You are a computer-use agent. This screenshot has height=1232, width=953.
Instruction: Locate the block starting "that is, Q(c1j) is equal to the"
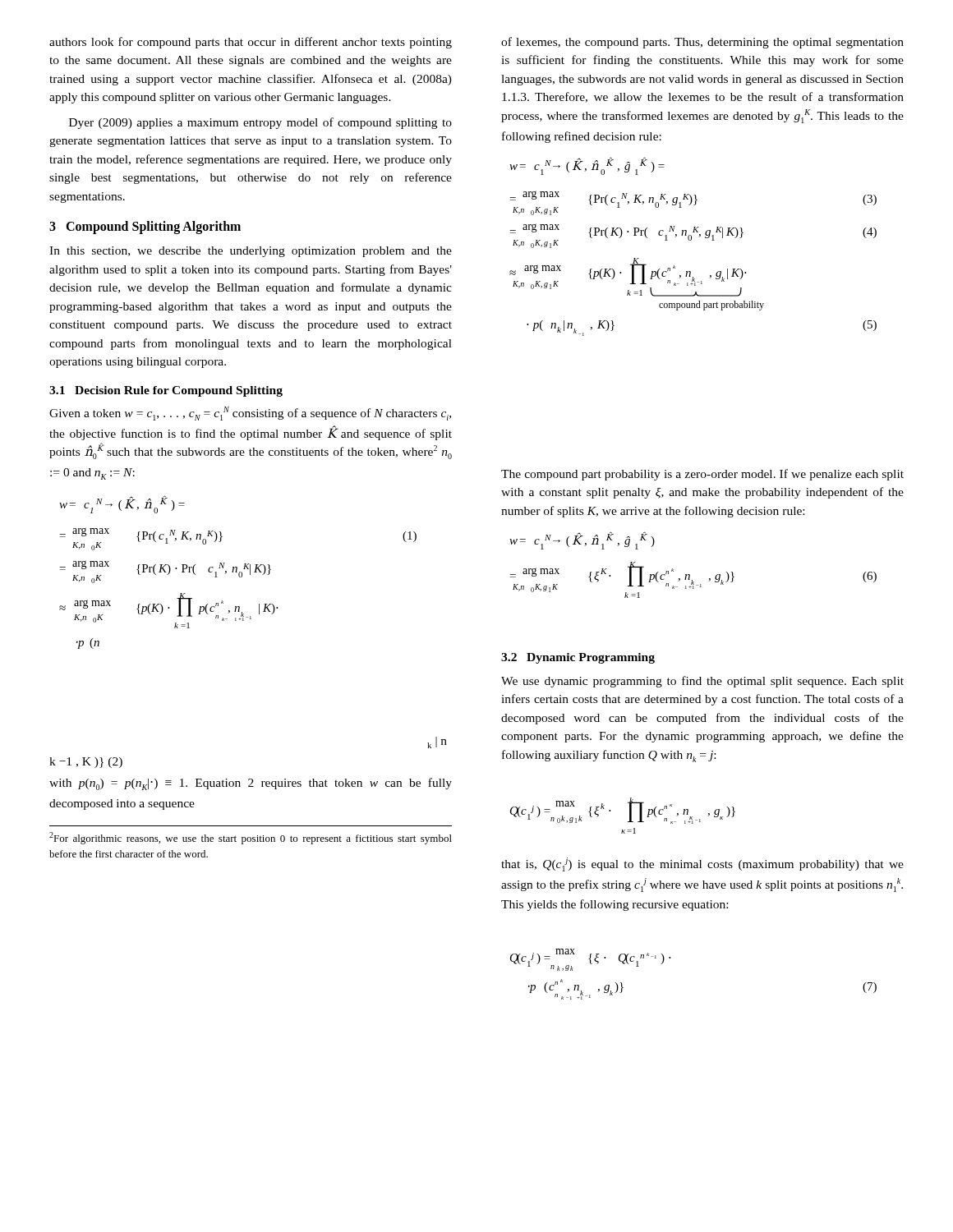tap(702, 884)
